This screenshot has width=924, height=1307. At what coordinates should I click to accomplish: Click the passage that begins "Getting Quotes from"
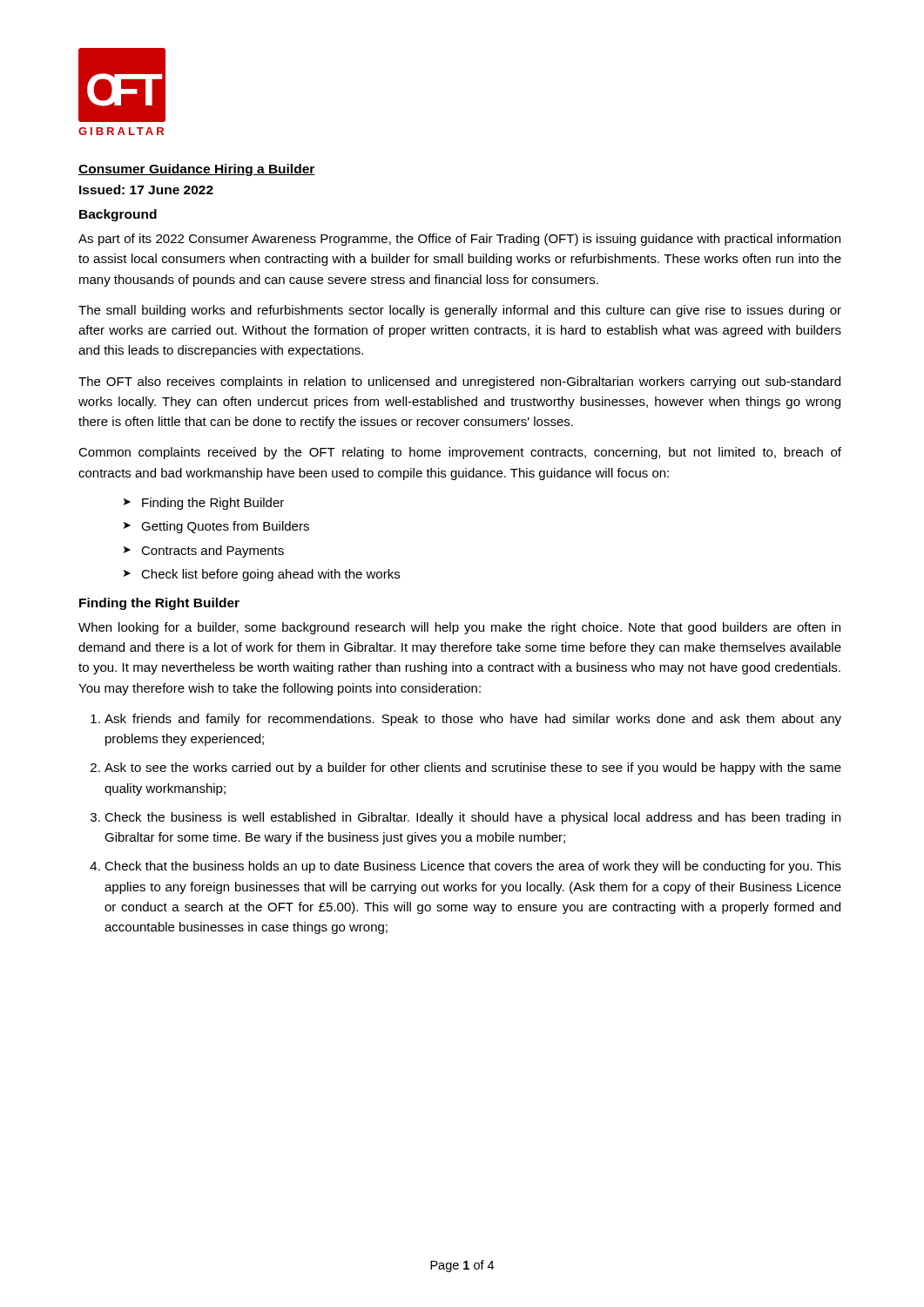tap(225, 526)
